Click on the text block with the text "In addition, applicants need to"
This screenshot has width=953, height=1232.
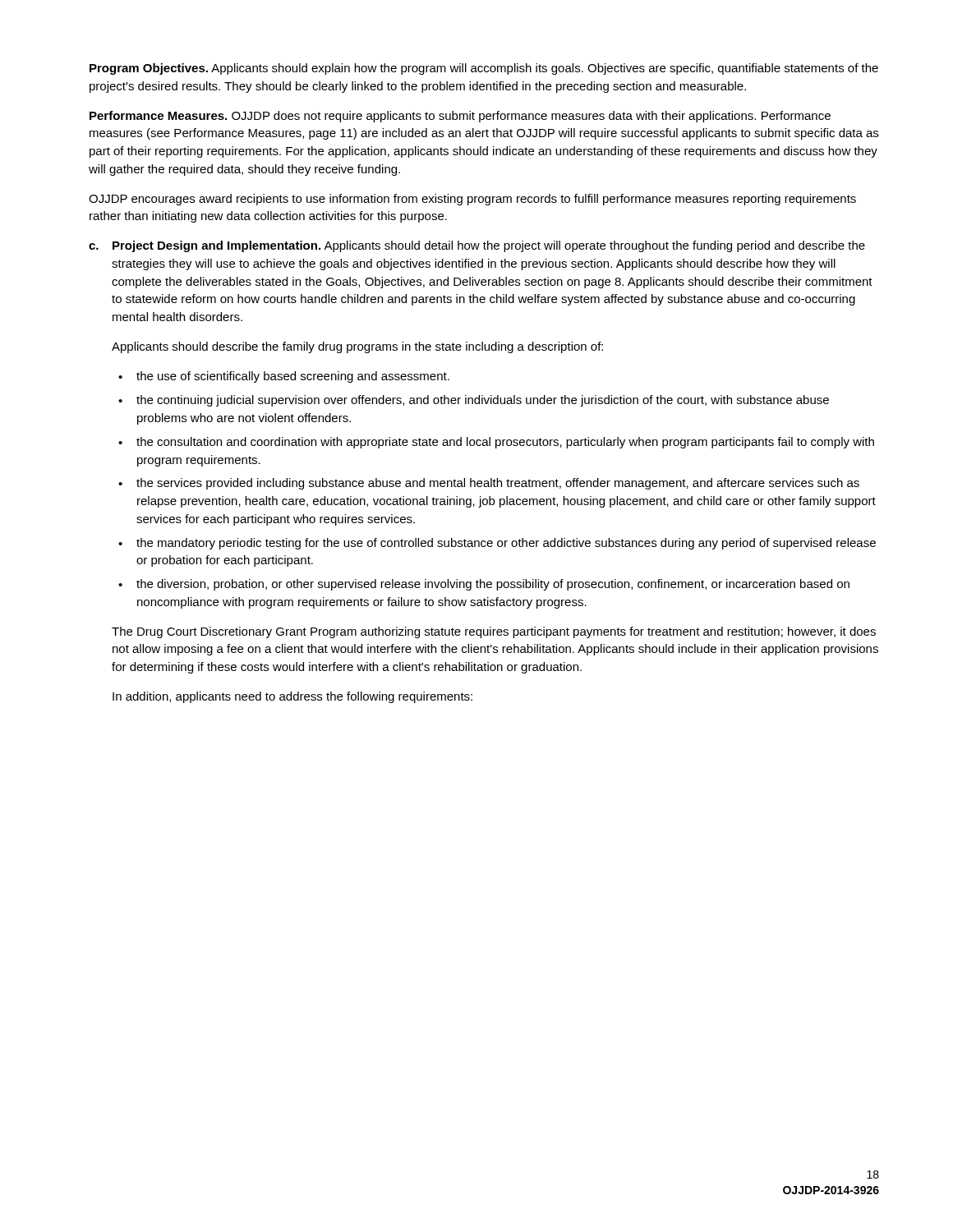293,696
